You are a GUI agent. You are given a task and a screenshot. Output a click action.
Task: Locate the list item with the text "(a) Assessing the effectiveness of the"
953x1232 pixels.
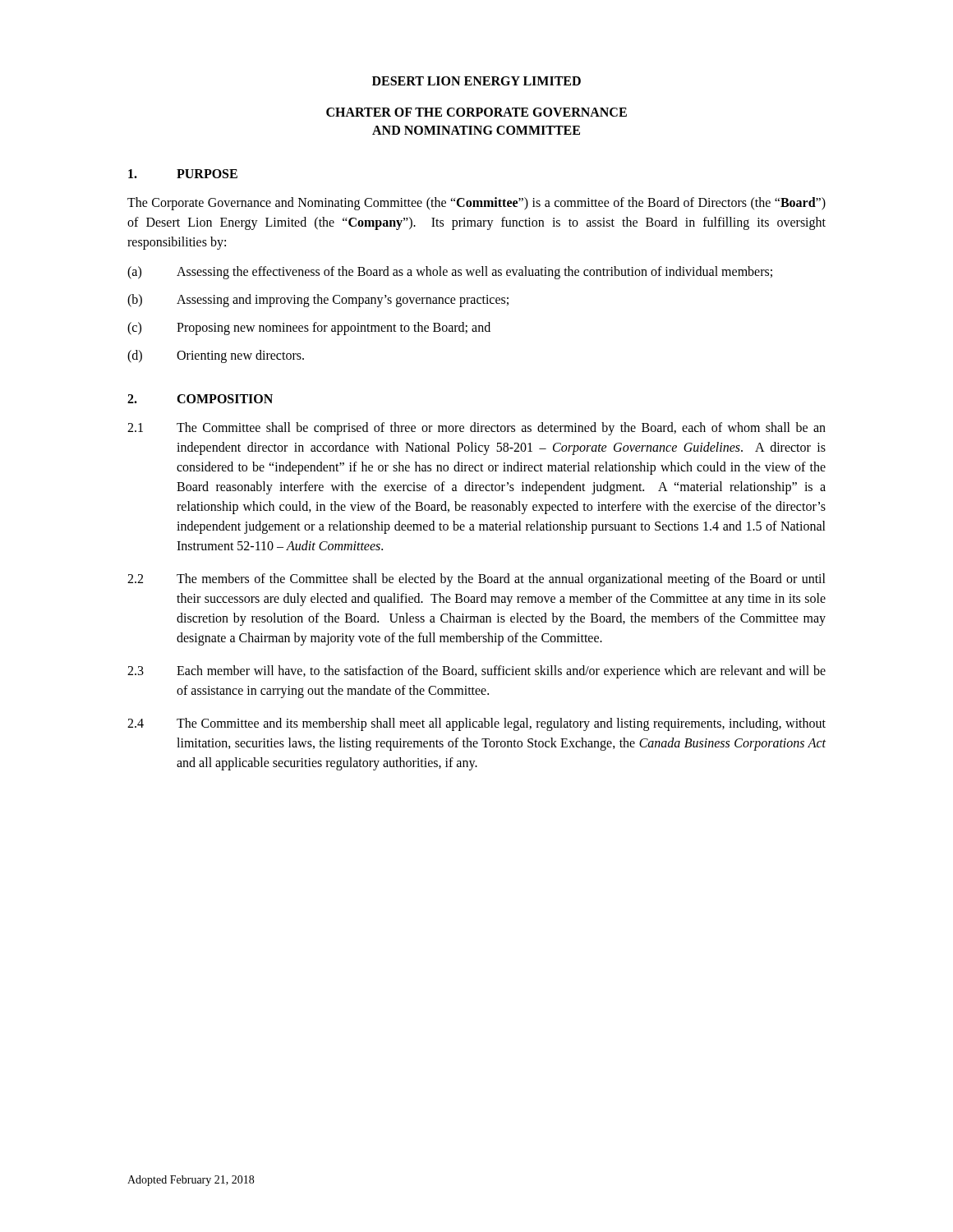pos(476,272)
